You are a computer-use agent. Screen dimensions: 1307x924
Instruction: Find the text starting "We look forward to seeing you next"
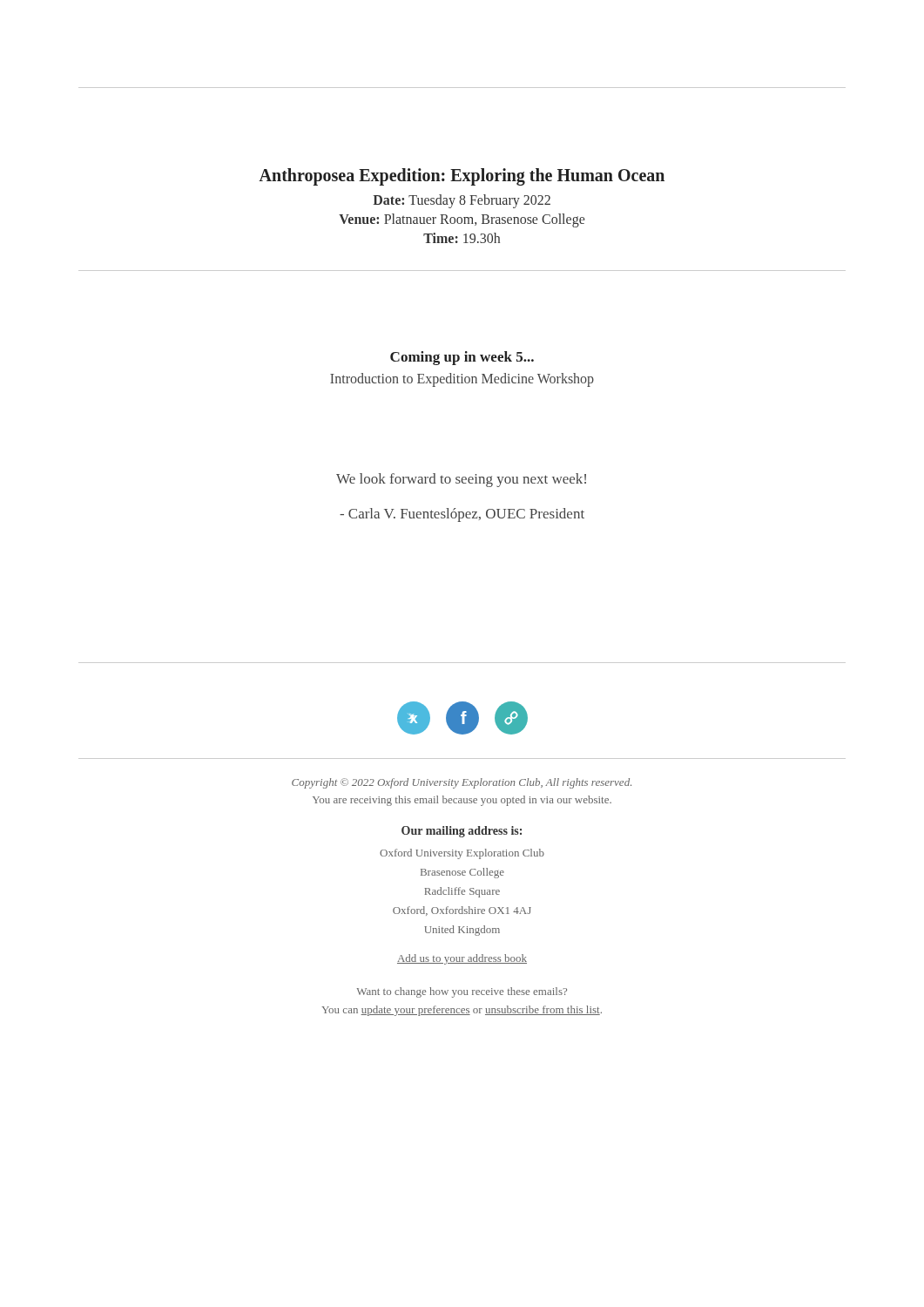(462, 479)
